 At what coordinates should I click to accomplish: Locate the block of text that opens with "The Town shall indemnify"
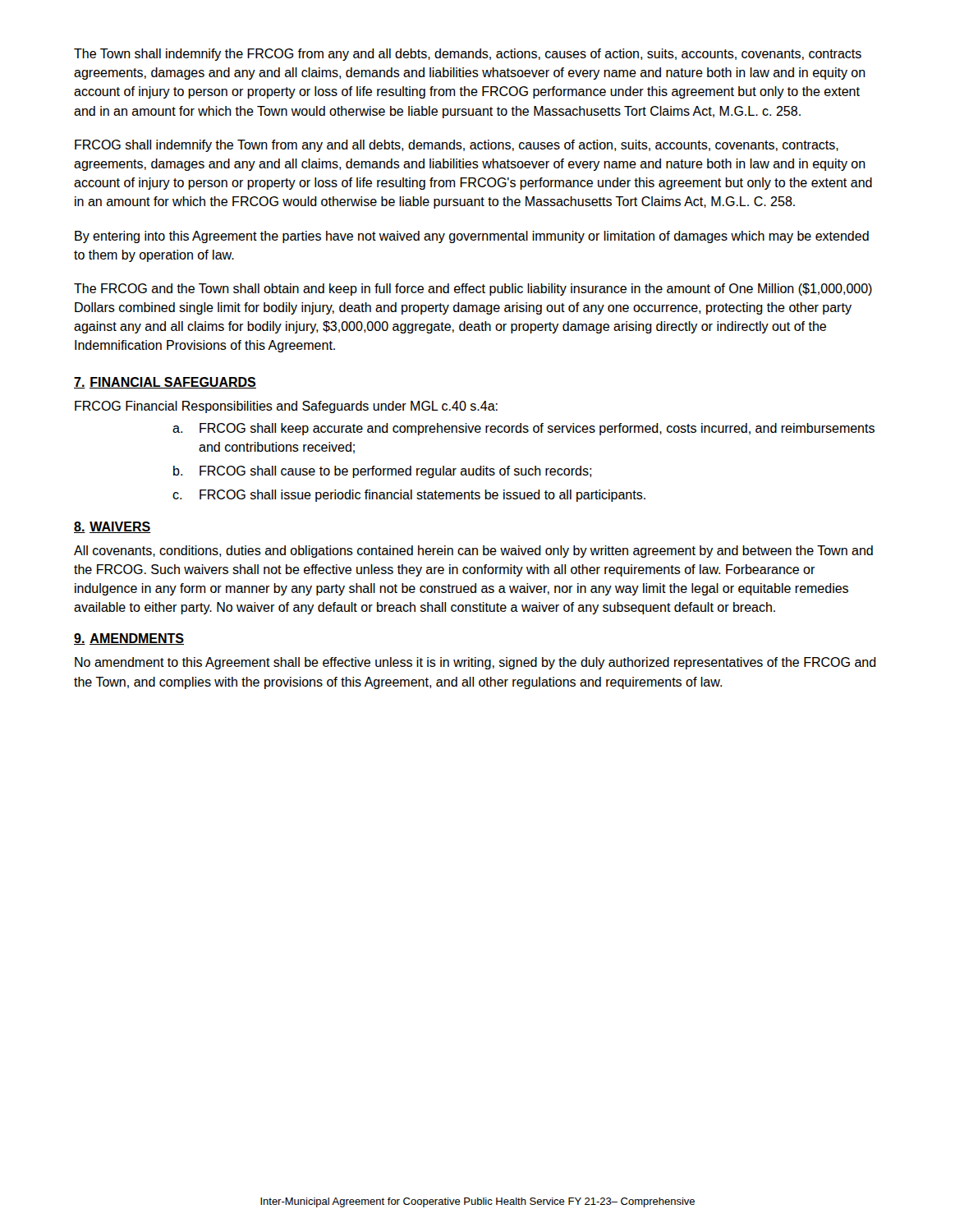click(470, 82)
